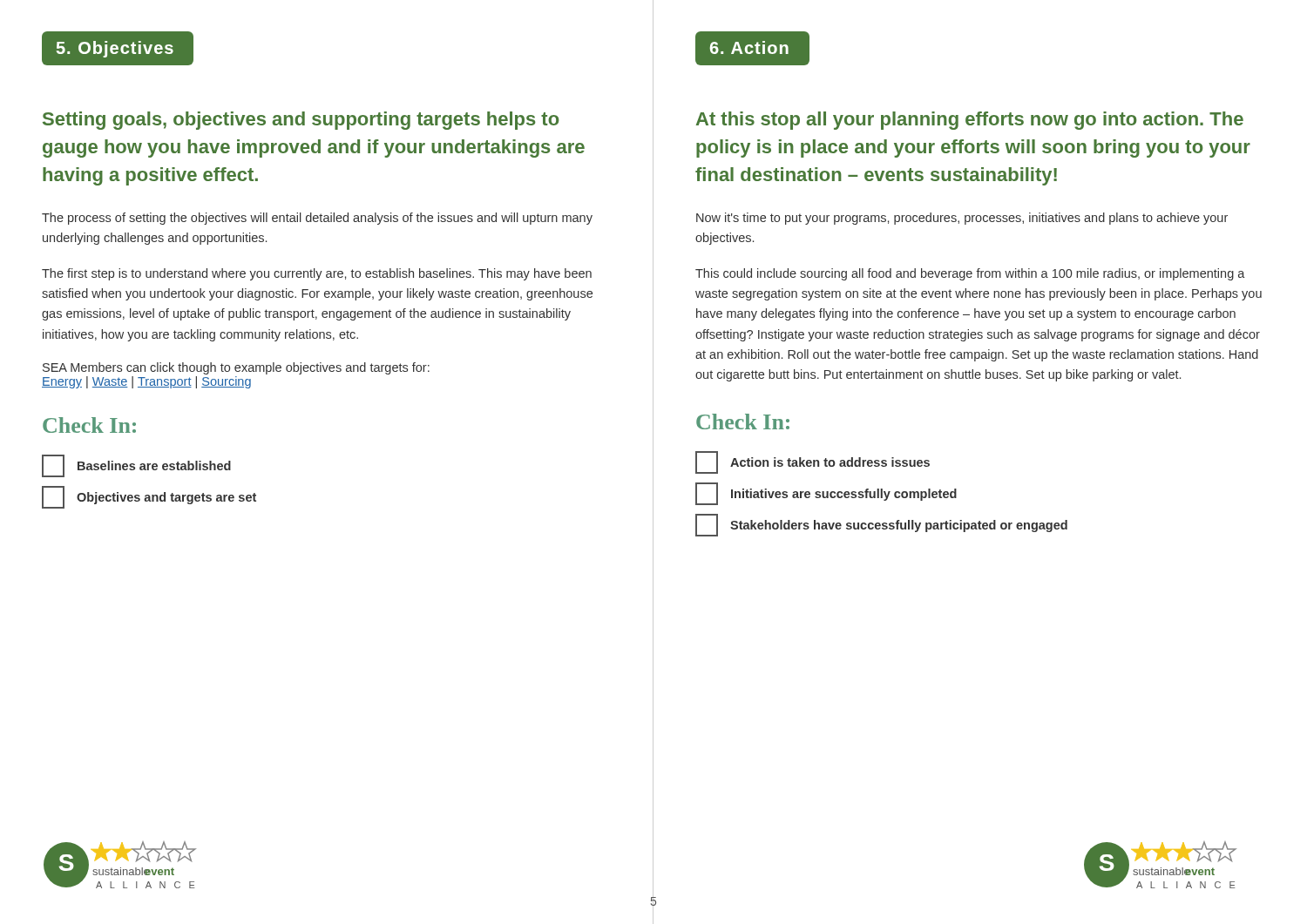Find the element starting "This could include sourcing all"

coord(979,324)
